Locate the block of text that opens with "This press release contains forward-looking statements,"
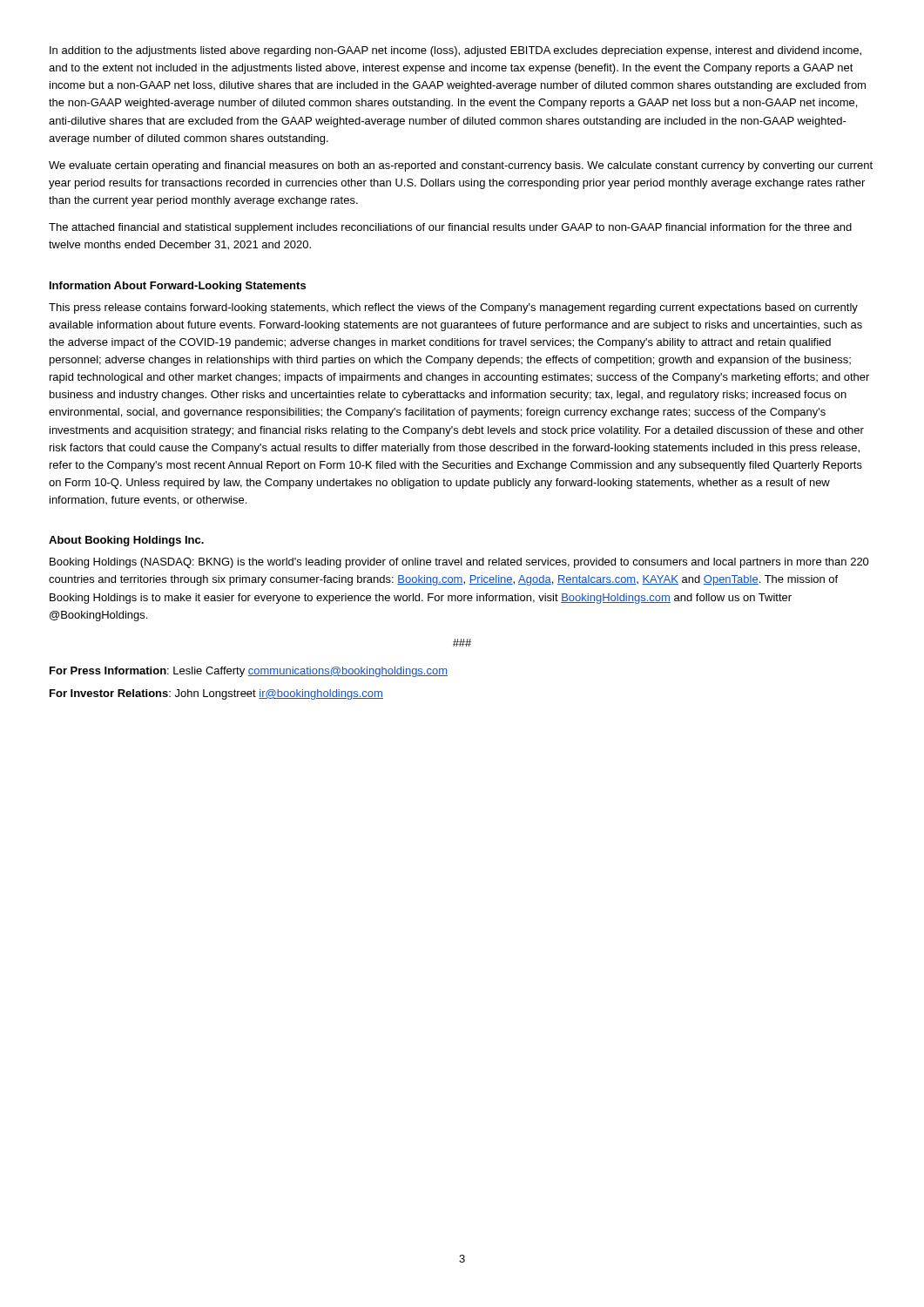924x1307 pixels. [x=459, y=403]
